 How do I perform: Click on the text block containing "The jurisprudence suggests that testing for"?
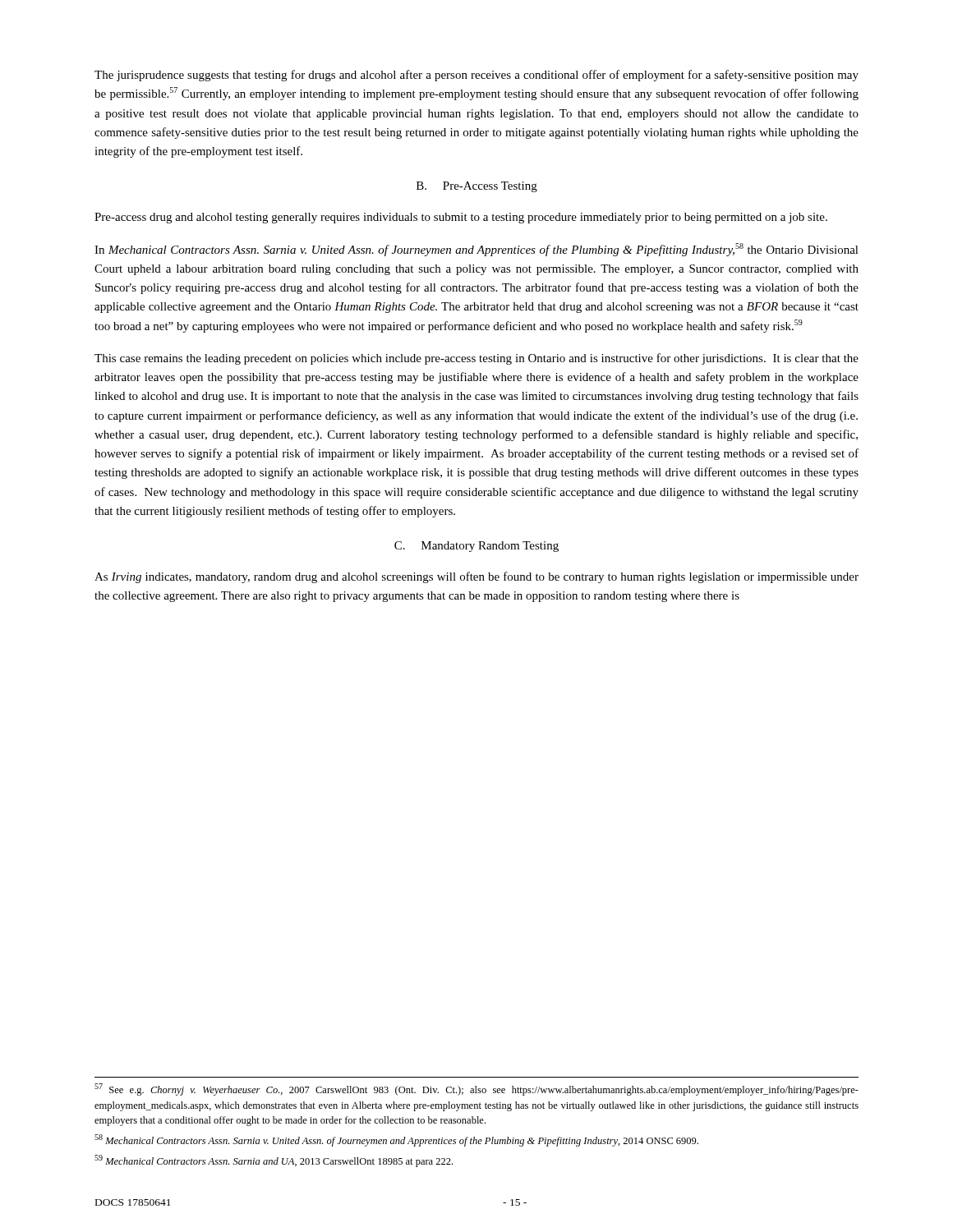pos(476,113)
